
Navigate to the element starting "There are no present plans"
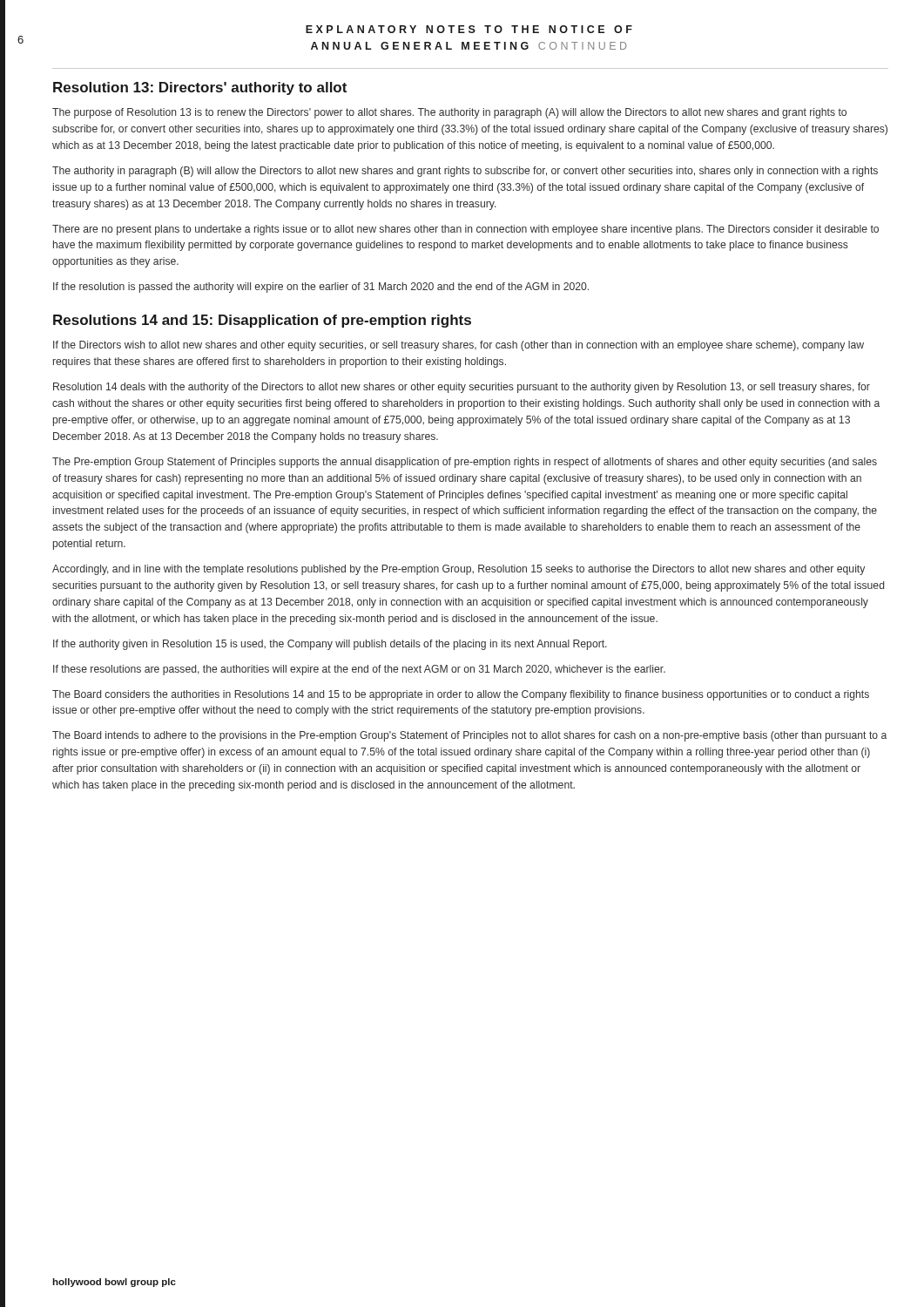470,246
